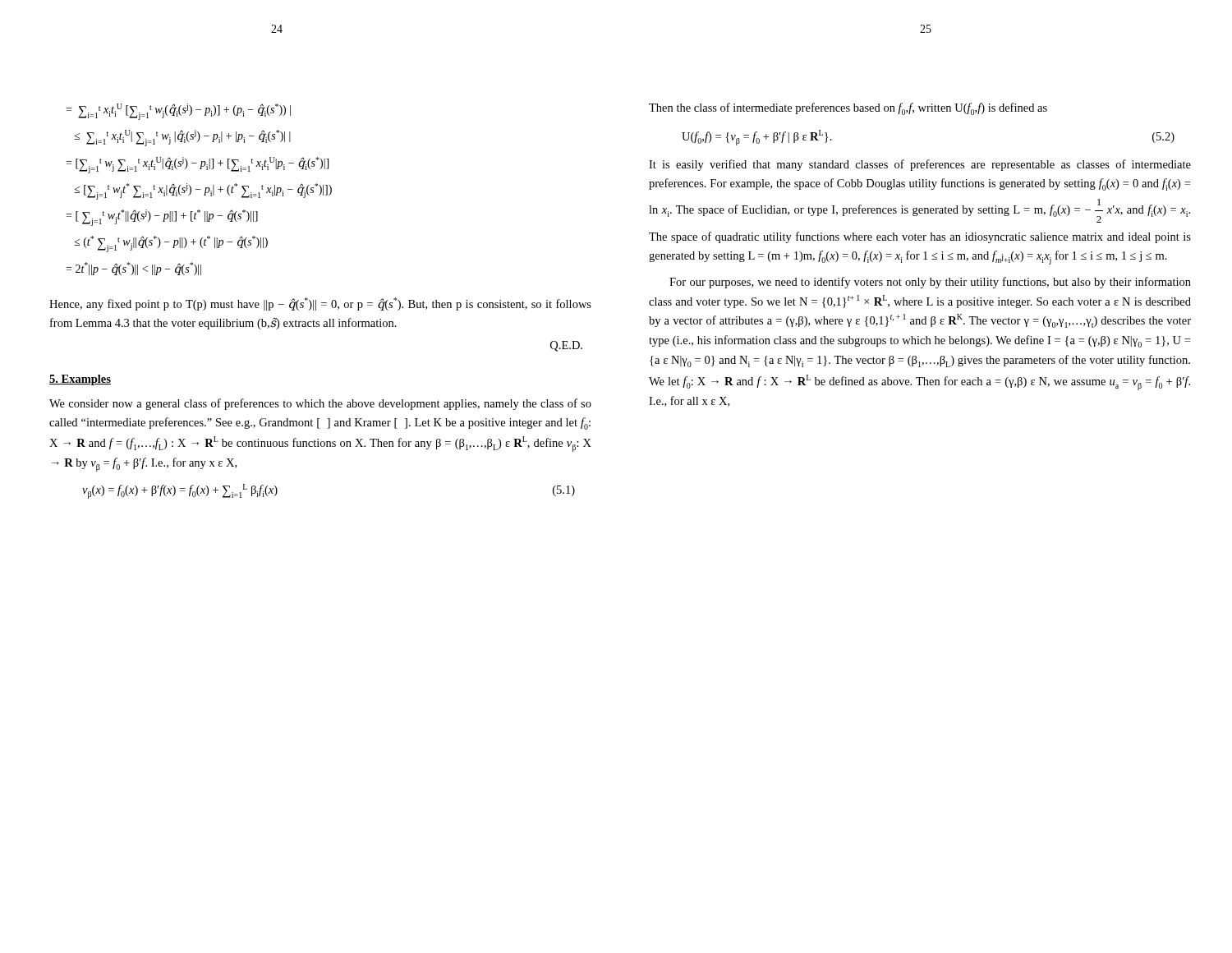The height and width of the screenshot is (953, 1232).
Task: Click on the formula containing "= ∑i=1t xitiU [∑j=1t"
Action: pyautogui.click(x=329, y=189)
